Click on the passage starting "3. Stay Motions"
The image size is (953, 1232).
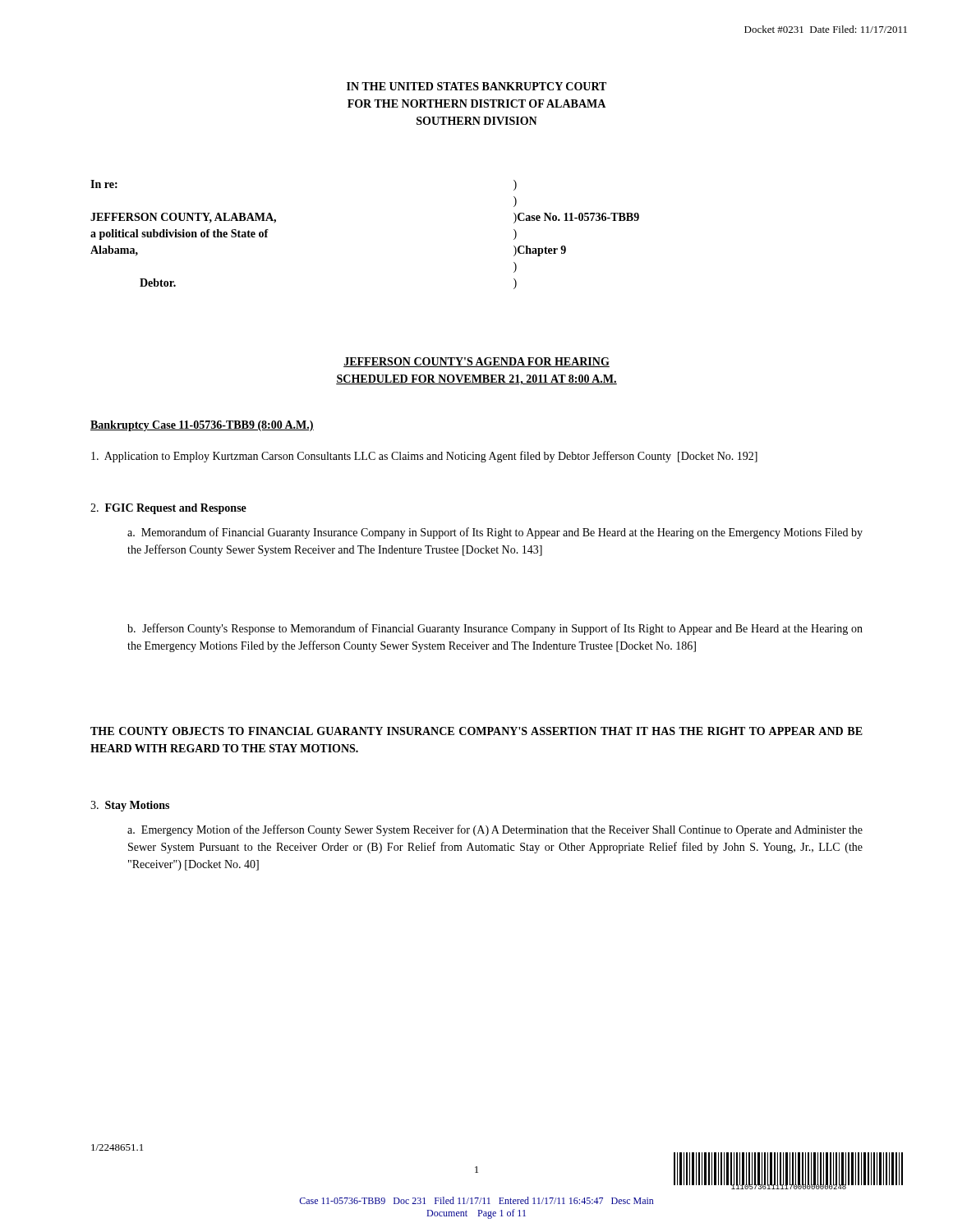(130, 805)
